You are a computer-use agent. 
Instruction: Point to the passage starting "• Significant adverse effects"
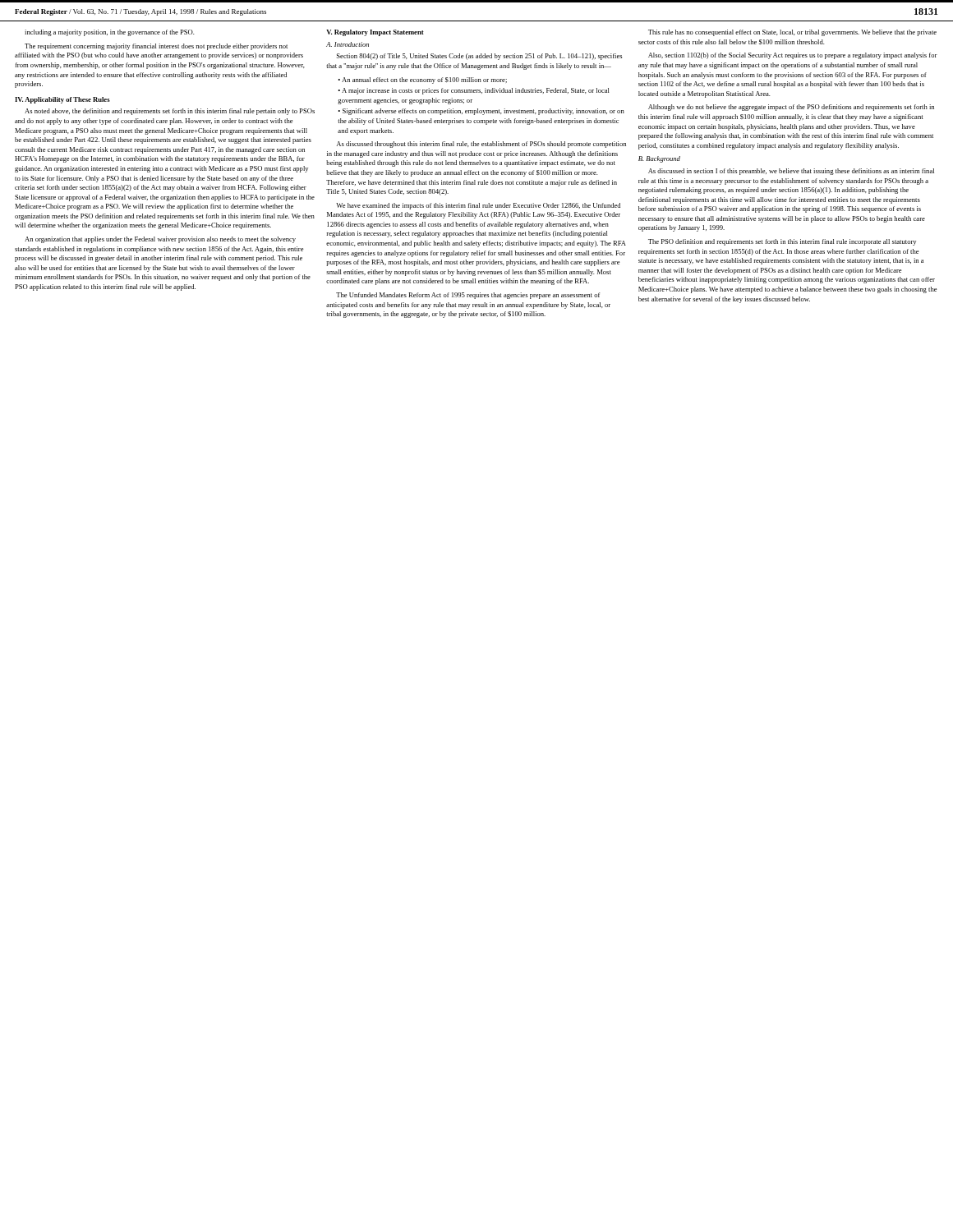(481, 121)
